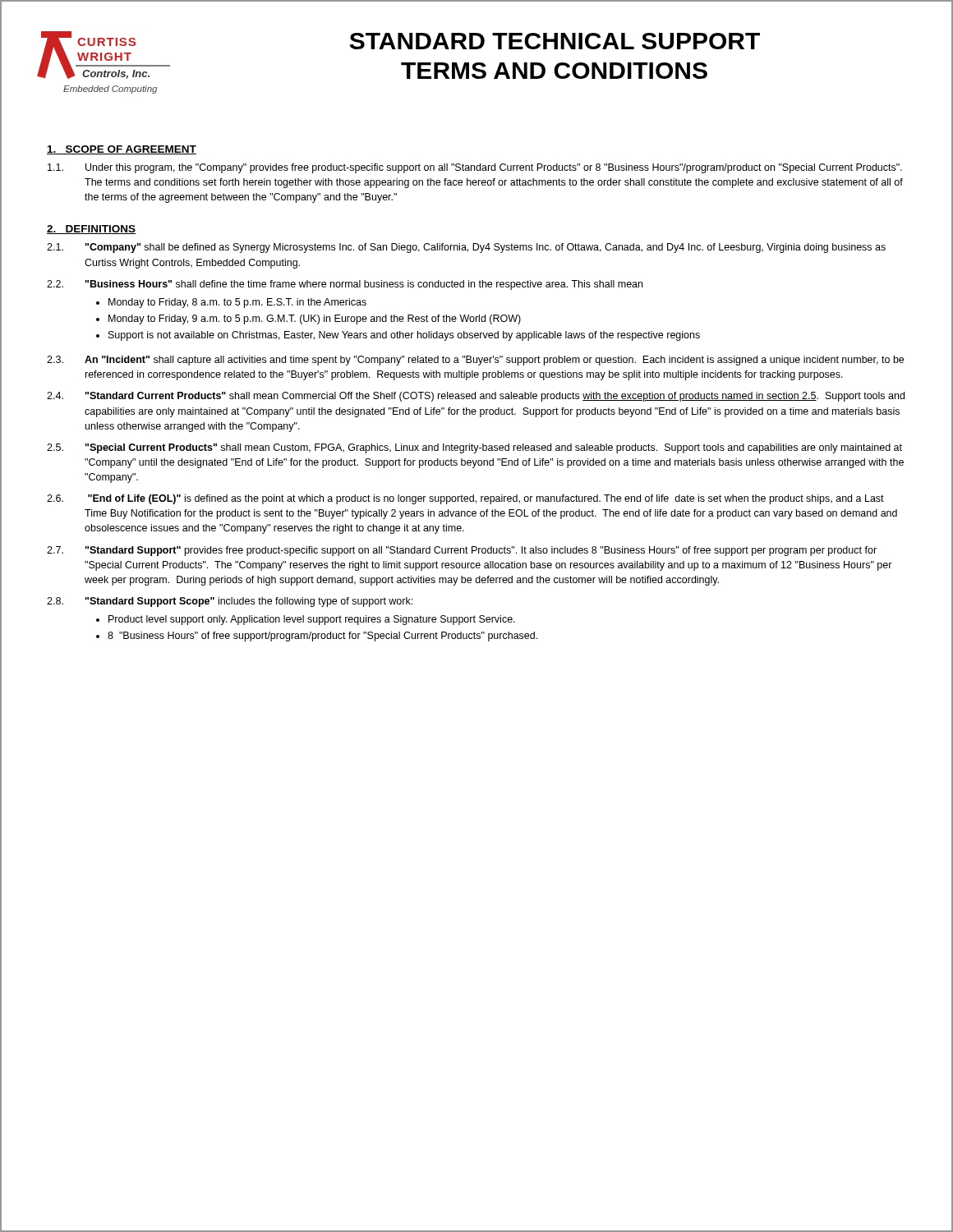
Task: Point to the block beginning "Monday to Friday, 8 a.m. to 5"
Action: 237,302
